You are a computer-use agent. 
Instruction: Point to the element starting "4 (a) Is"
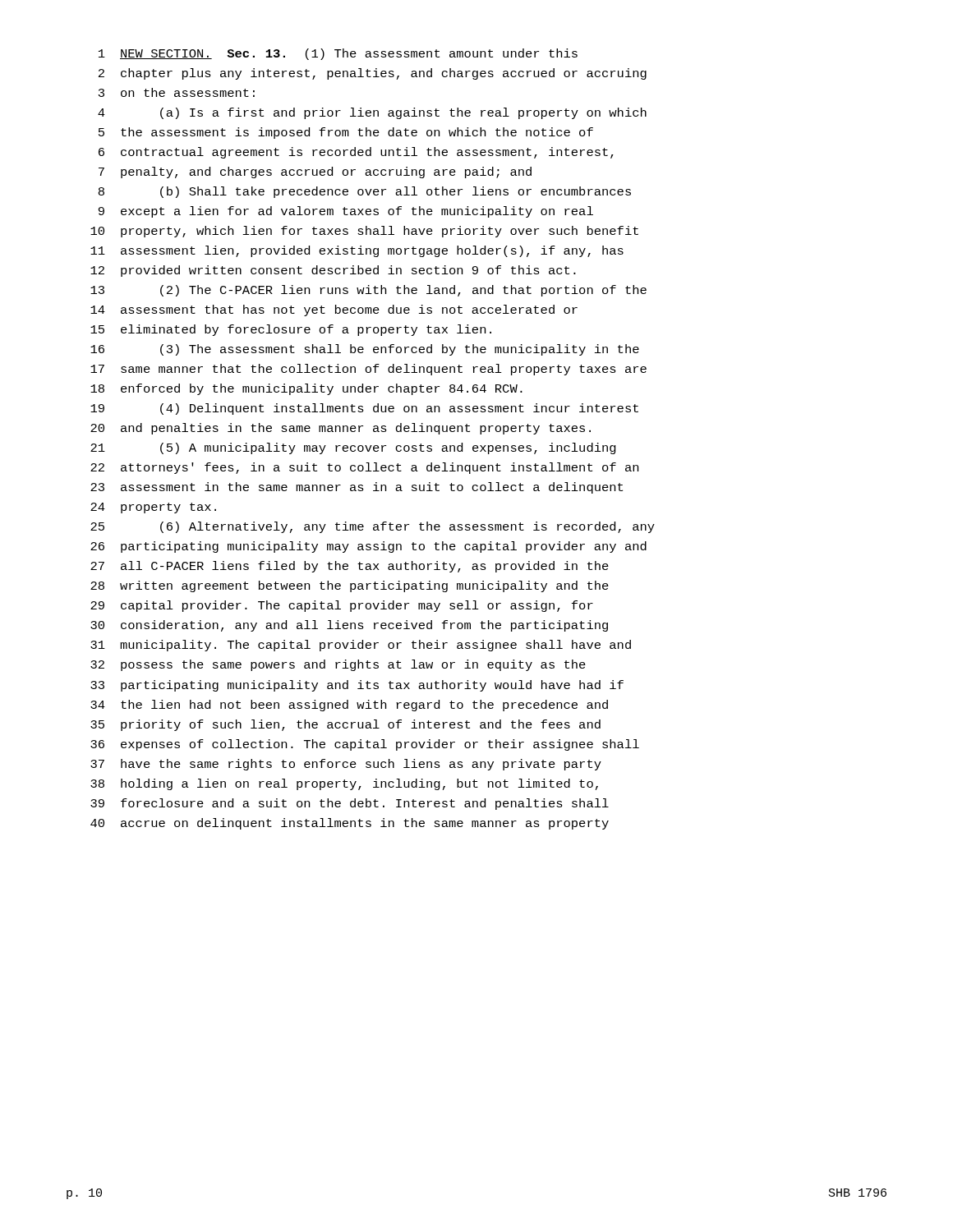pyautogui.click(x=476, y=113)
